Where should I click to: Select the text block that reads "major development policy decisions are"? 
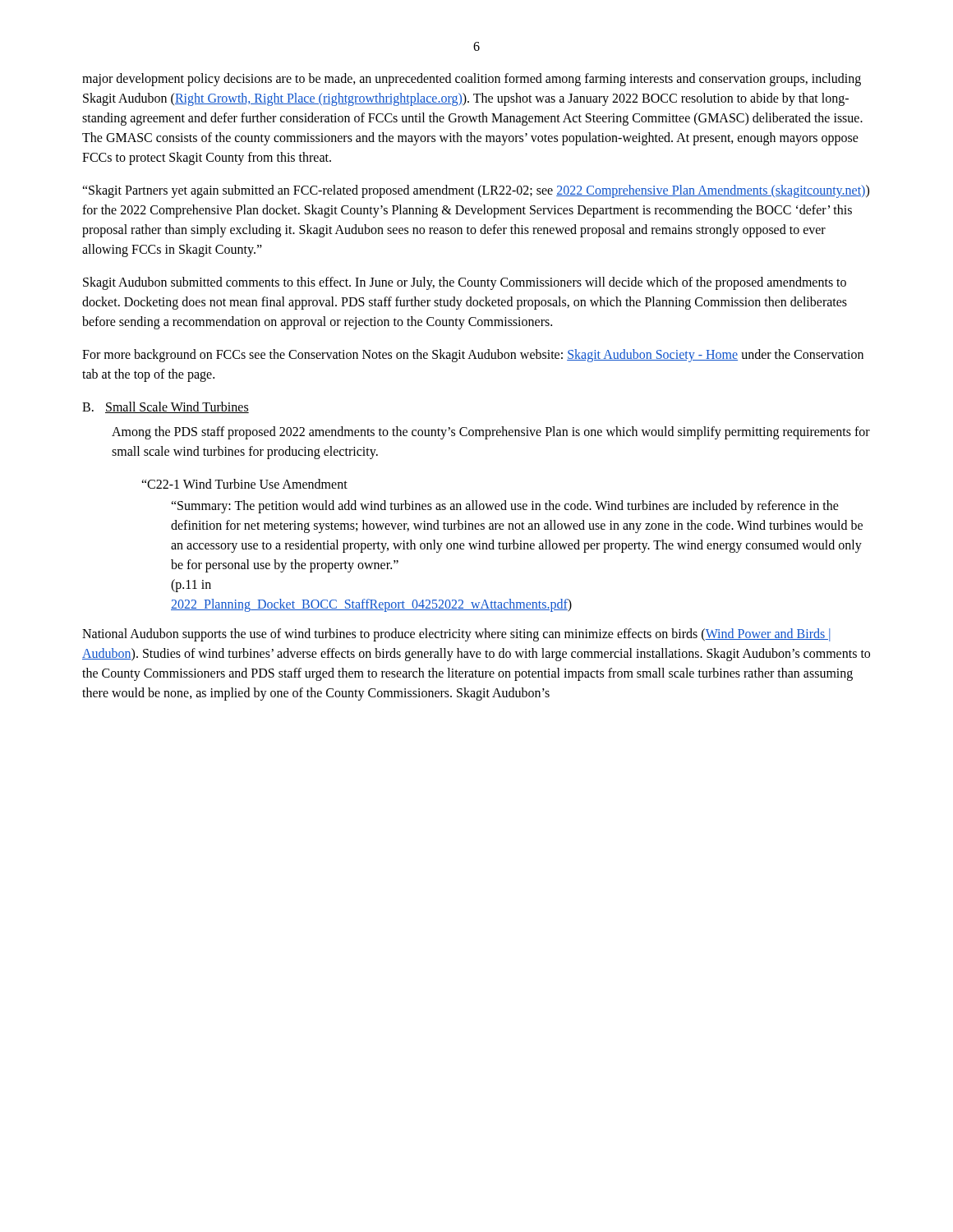click(473, 118)
